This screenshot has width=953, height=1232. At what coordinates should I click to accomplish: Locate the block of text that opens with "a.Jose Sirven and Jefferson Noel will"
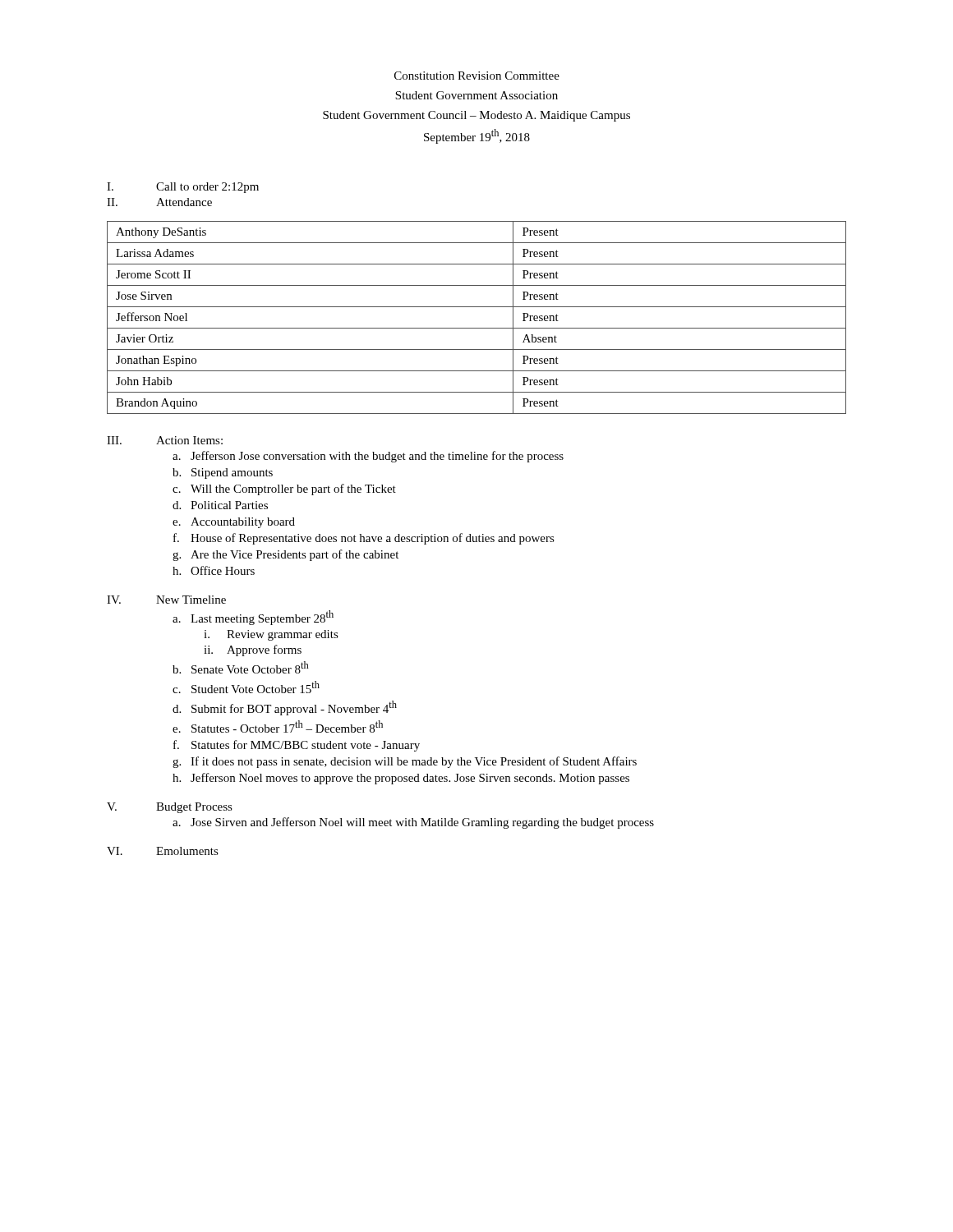pyautogui.click(x=413, y=823)
